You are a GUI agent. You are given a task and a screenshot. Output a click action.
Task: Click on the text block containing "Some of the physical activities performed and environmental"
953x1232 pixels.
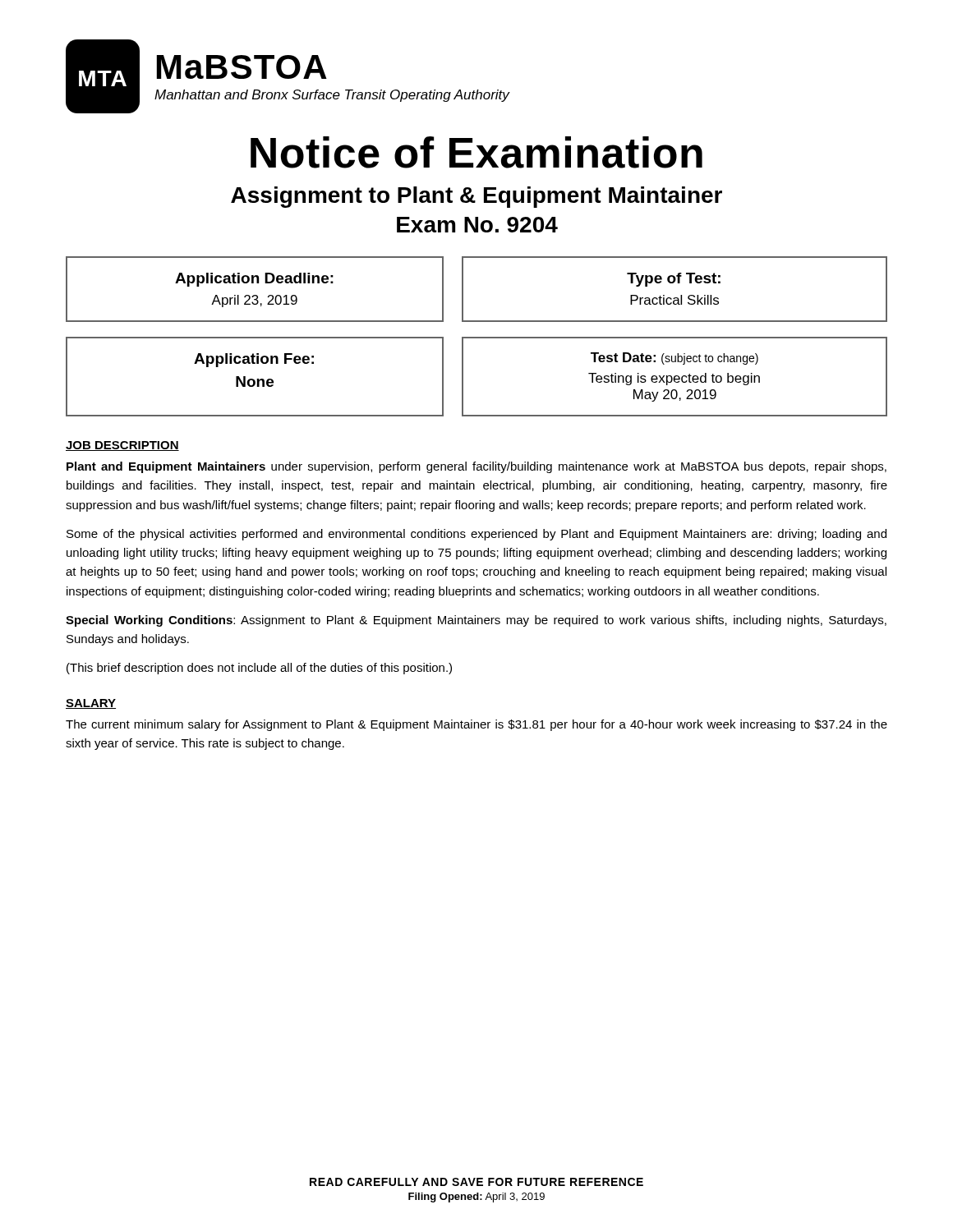coord(476,562)
